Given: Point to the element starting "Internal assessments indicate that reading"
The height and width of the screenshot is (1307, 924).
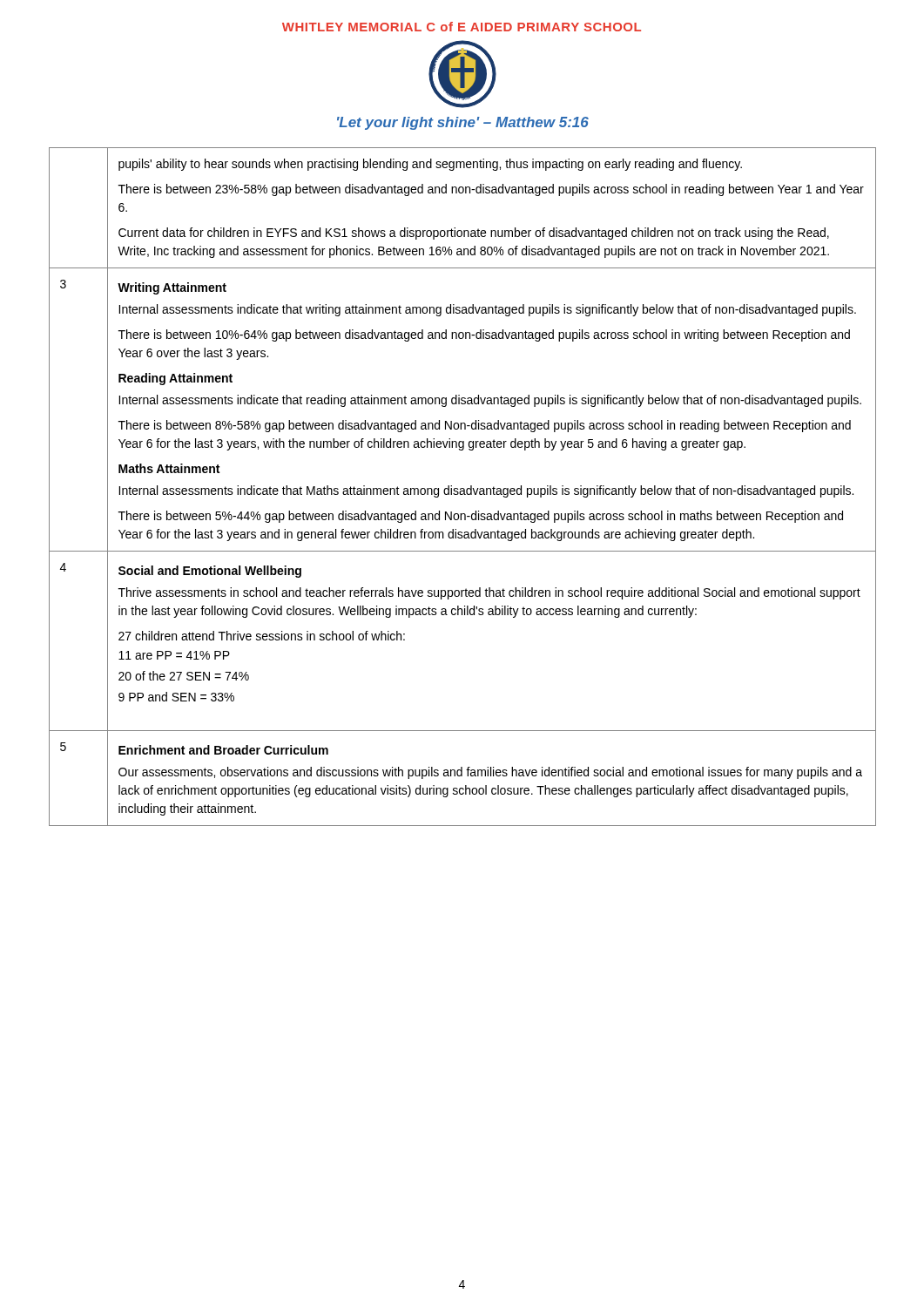Looking at the screenshot, I should [x=490, y=400].
